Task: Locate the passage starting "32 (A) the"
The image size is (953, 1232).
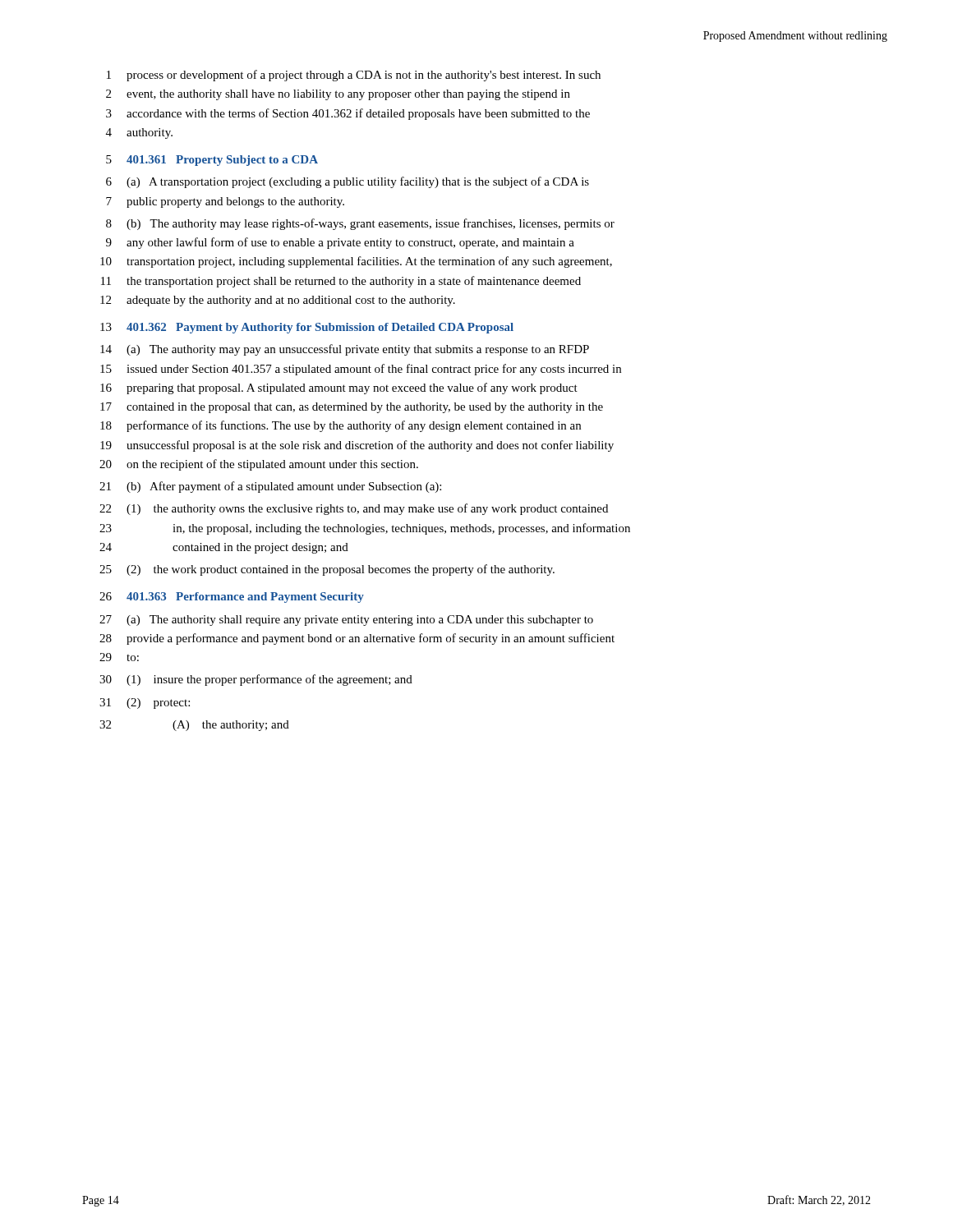Action: coord(102,724)
